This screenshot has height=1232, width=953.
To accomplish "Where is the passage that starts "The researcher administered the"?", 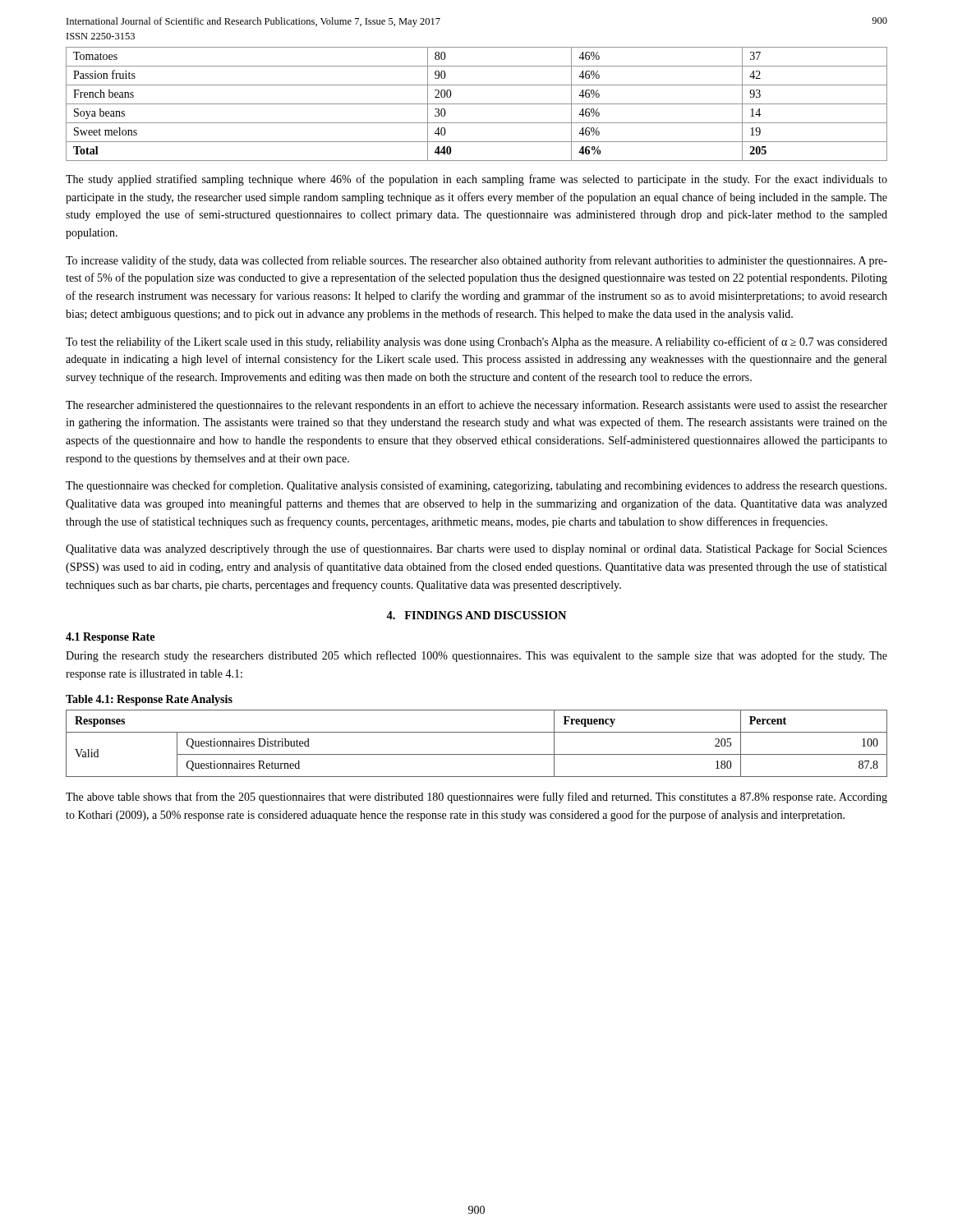I will click(x=476, y=432).
